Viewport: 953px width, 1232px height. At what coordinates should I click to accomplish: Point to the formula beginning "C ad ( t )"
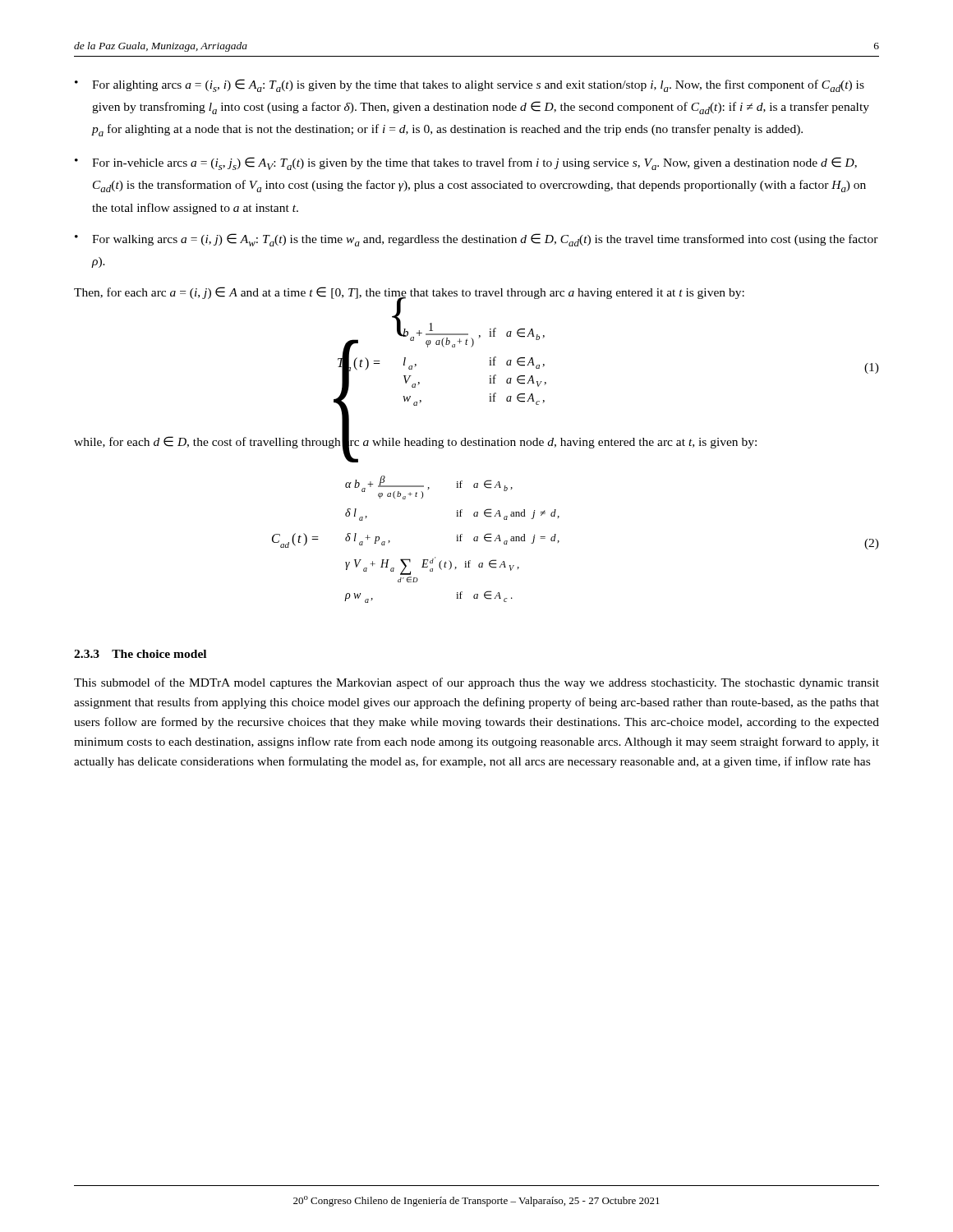pos(429,487)
